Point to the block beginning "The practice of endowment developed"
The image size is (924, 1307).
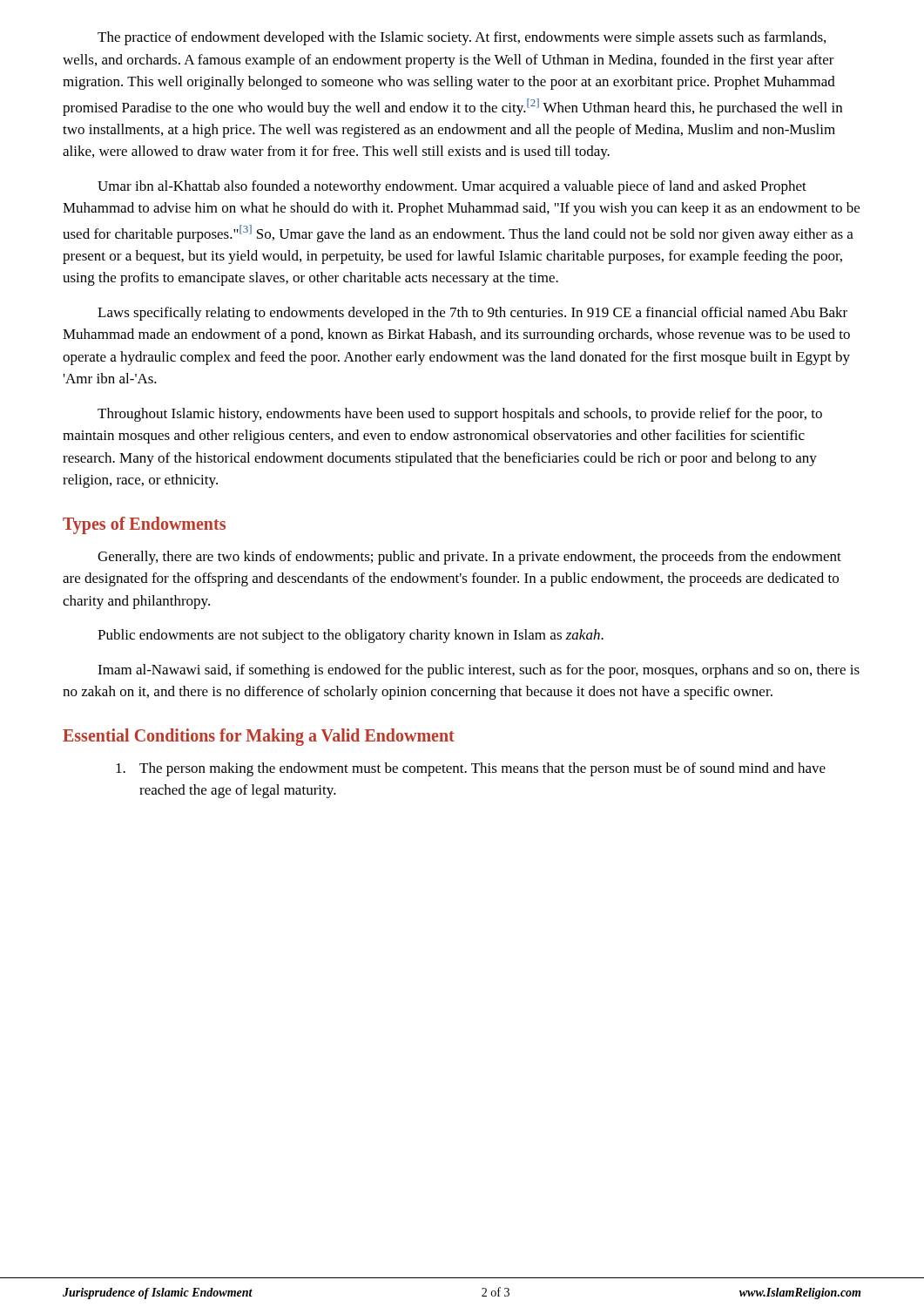tap(453, 94)
